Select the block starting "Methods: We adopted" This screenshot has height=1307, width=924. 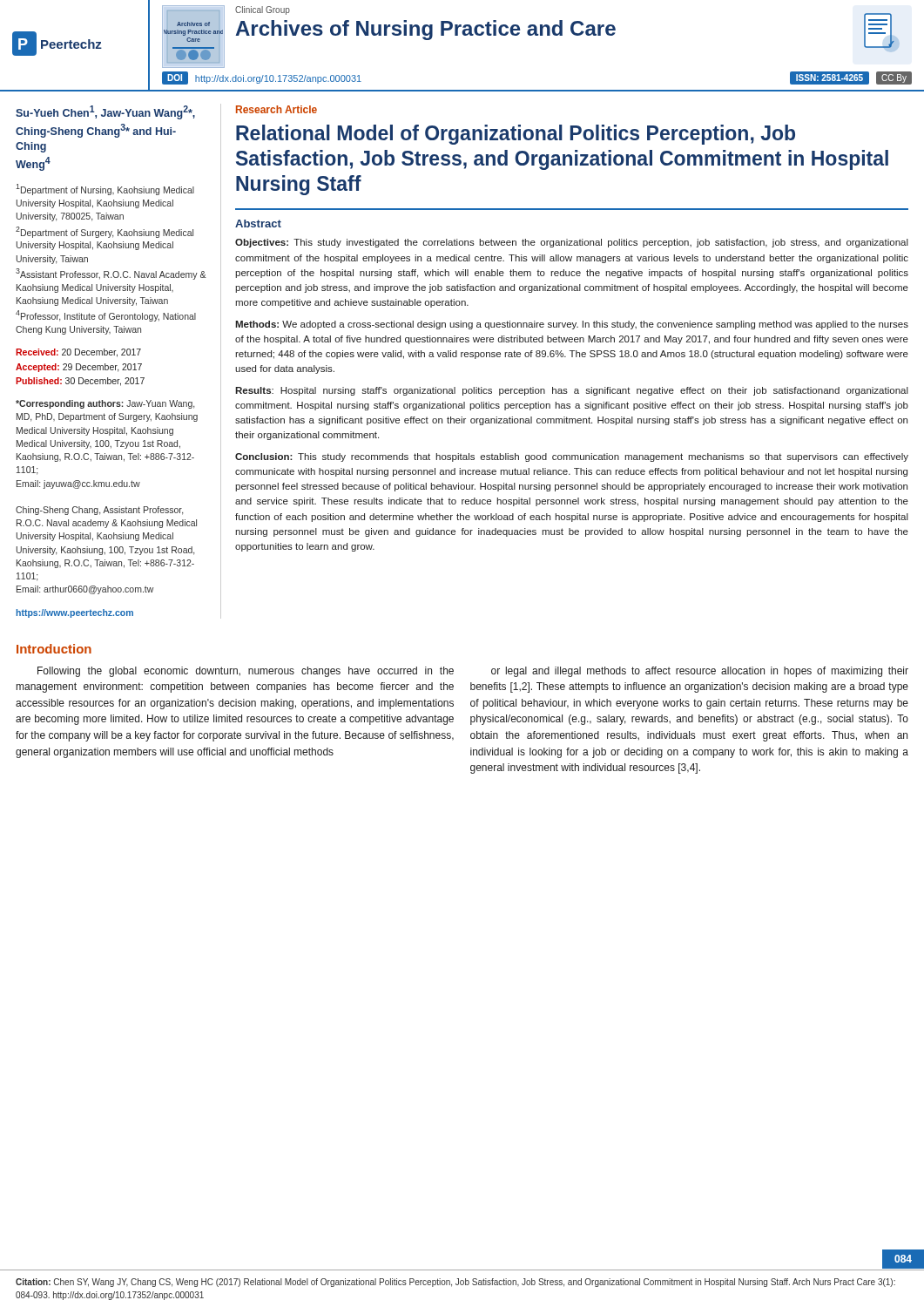click(572, 346)
